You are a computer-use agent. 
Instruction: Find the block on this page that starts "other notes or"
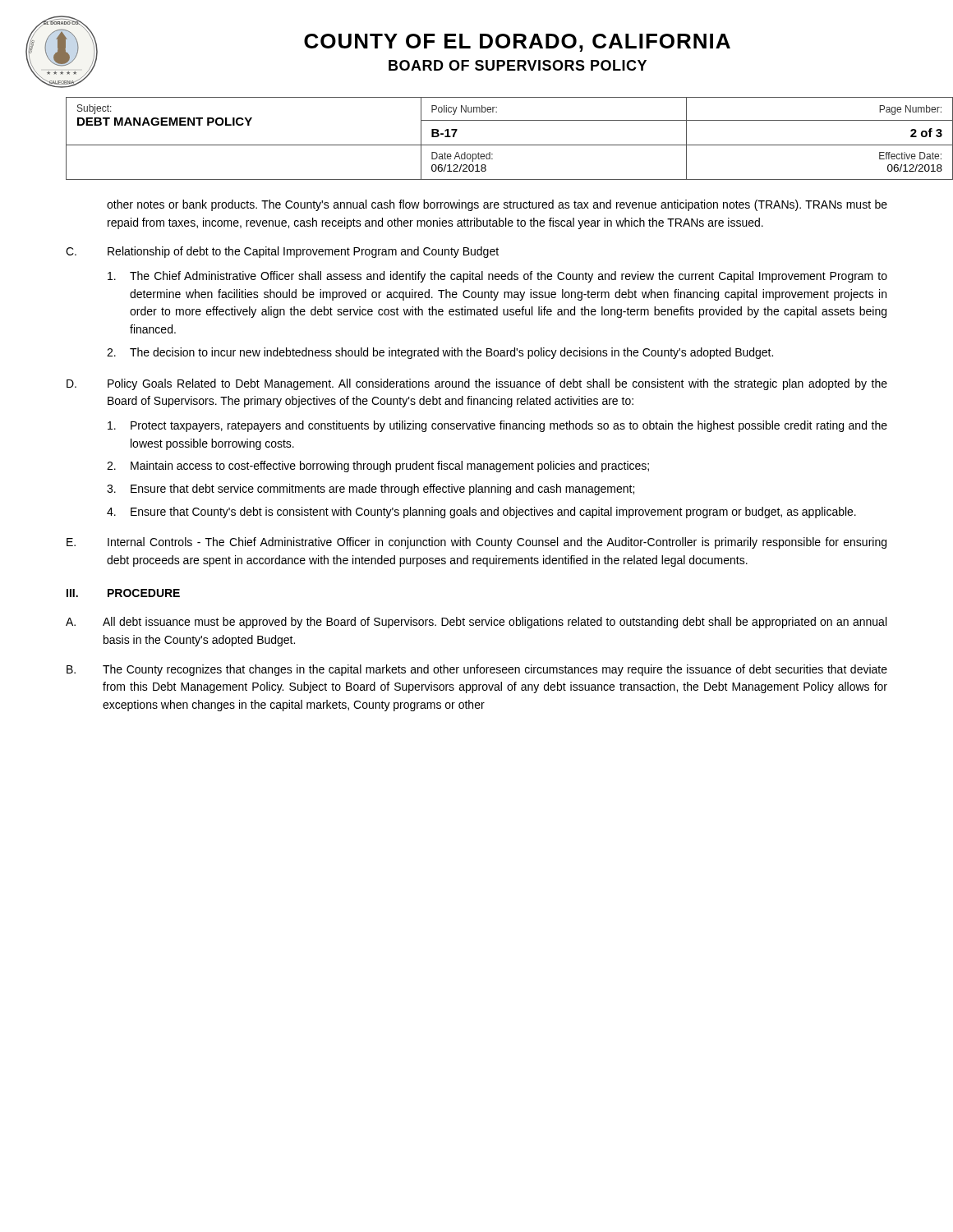pos(497,213)
